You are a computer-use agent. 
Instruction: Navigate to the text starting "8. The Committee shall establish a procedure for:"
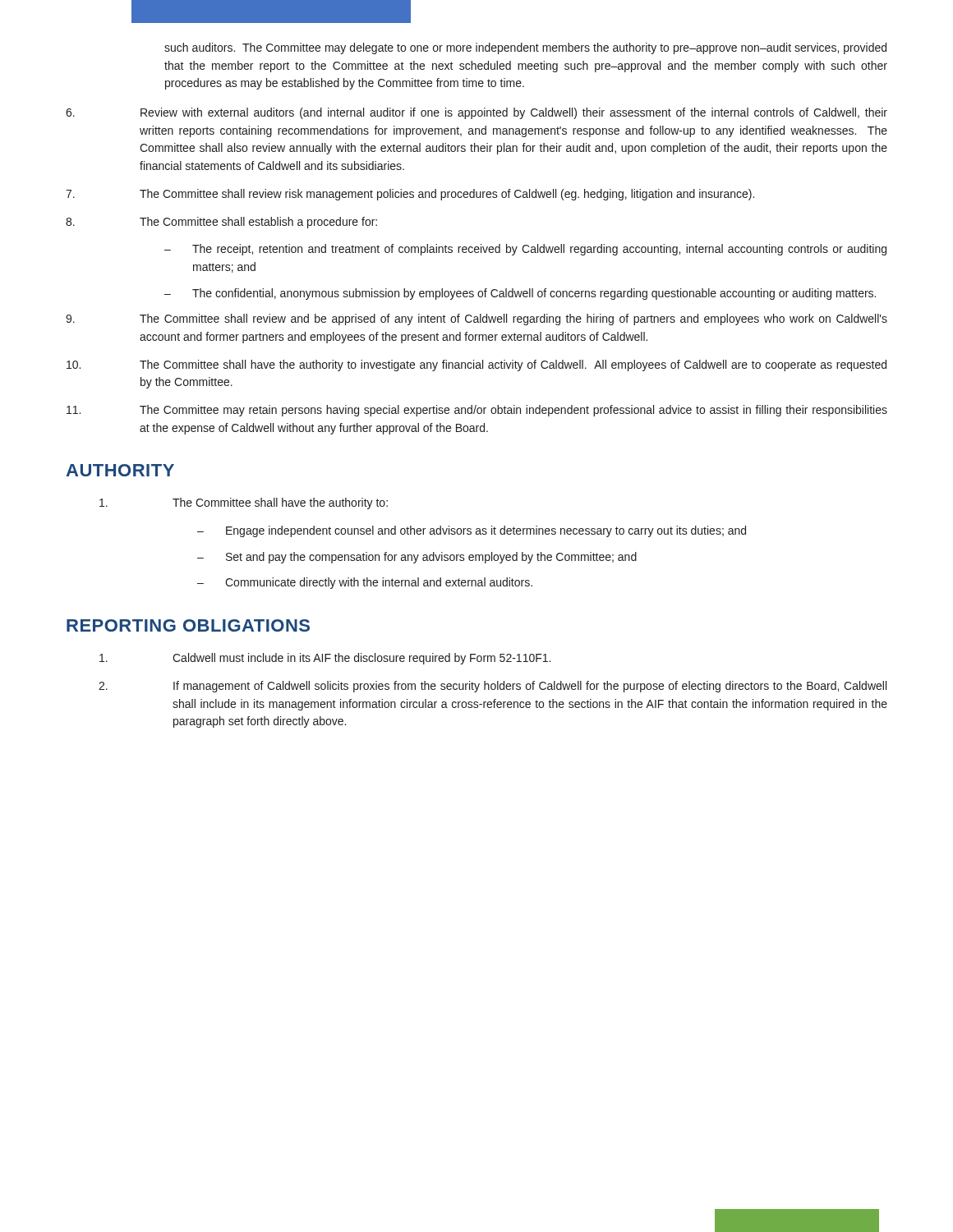coord(221,223)
